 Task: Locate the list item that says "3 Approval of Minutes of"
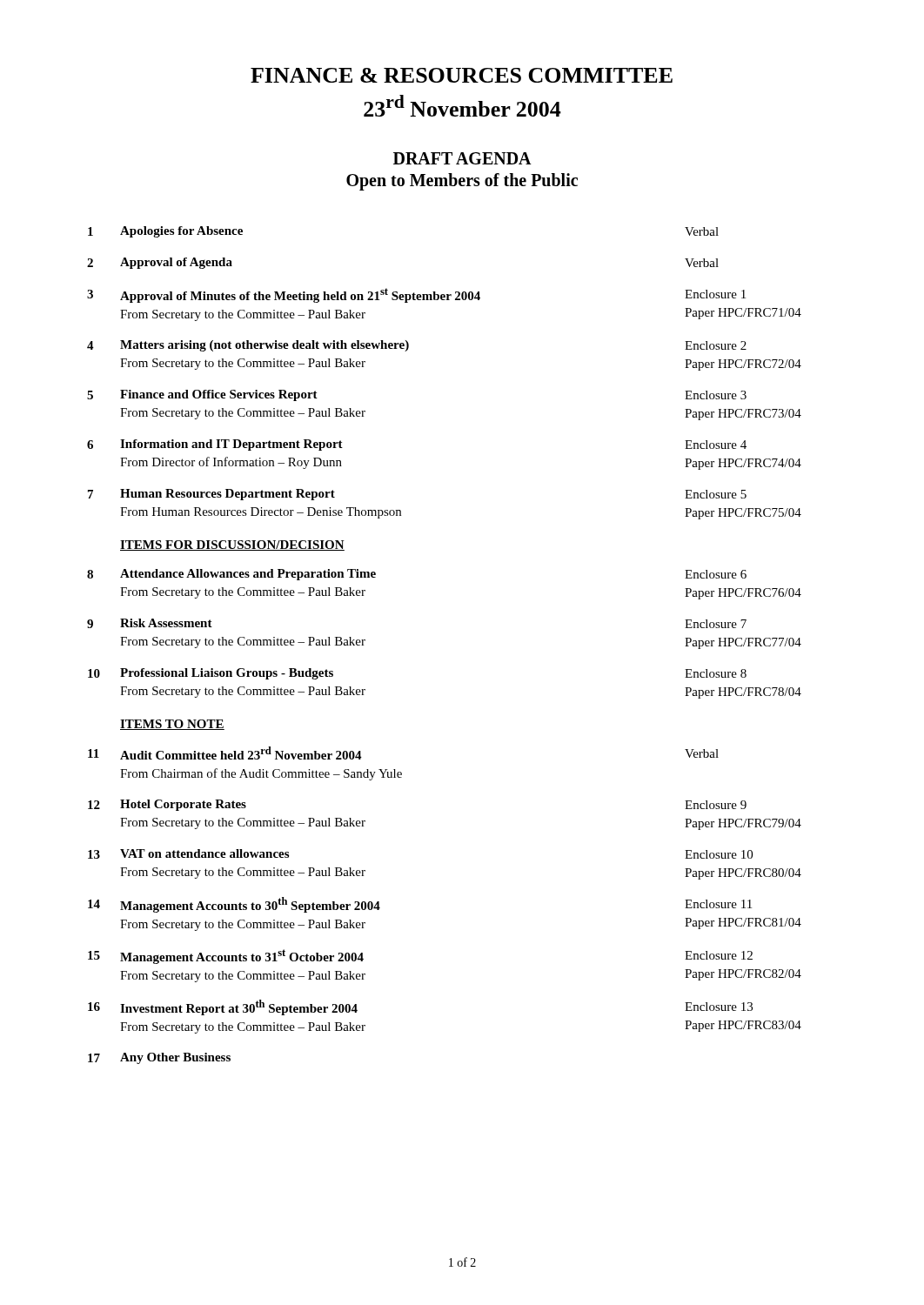(462, 304)
